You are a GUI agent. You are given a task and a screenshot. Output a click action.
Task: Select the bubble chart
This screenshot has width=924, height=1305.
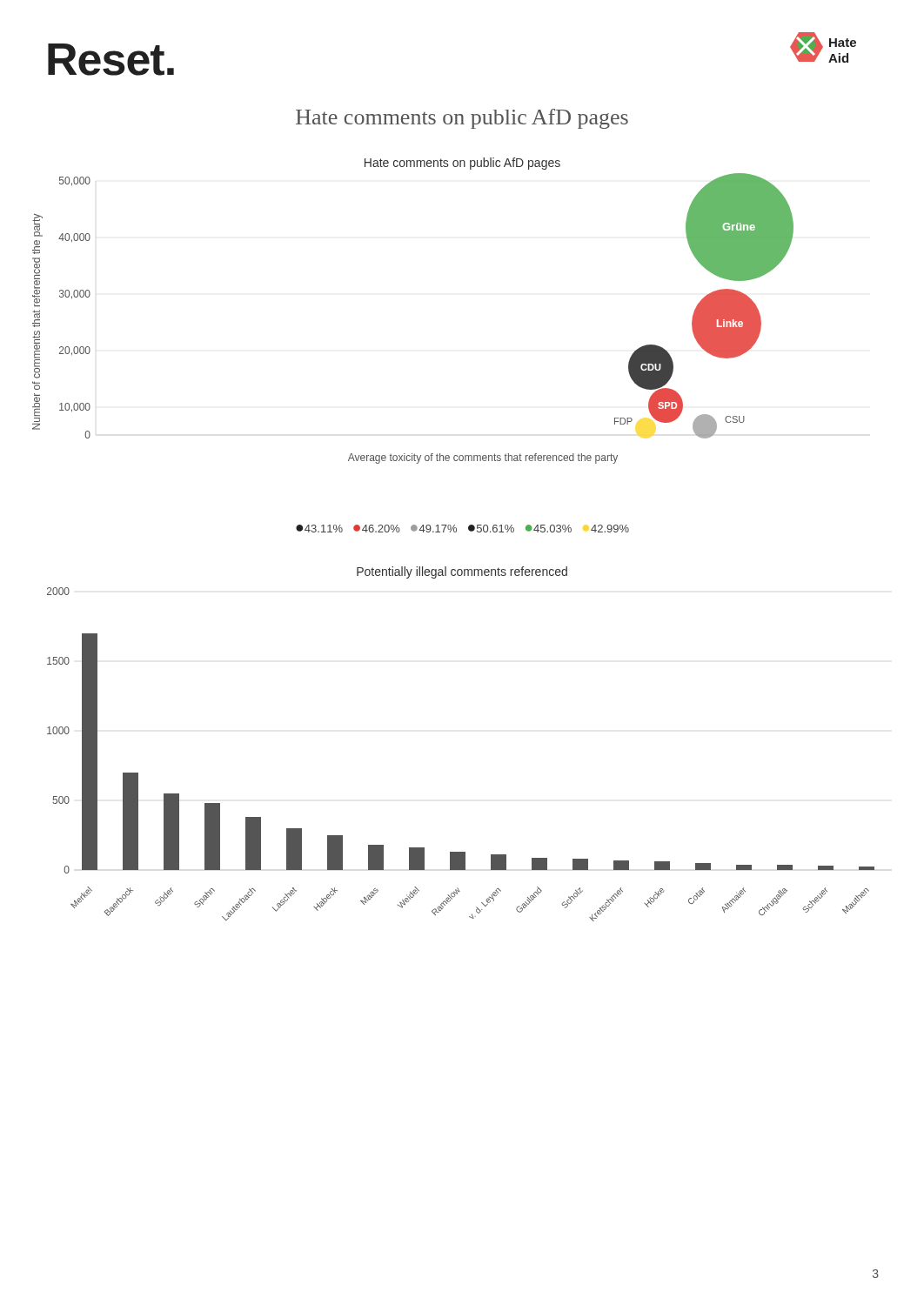click(x=462, y=331)
